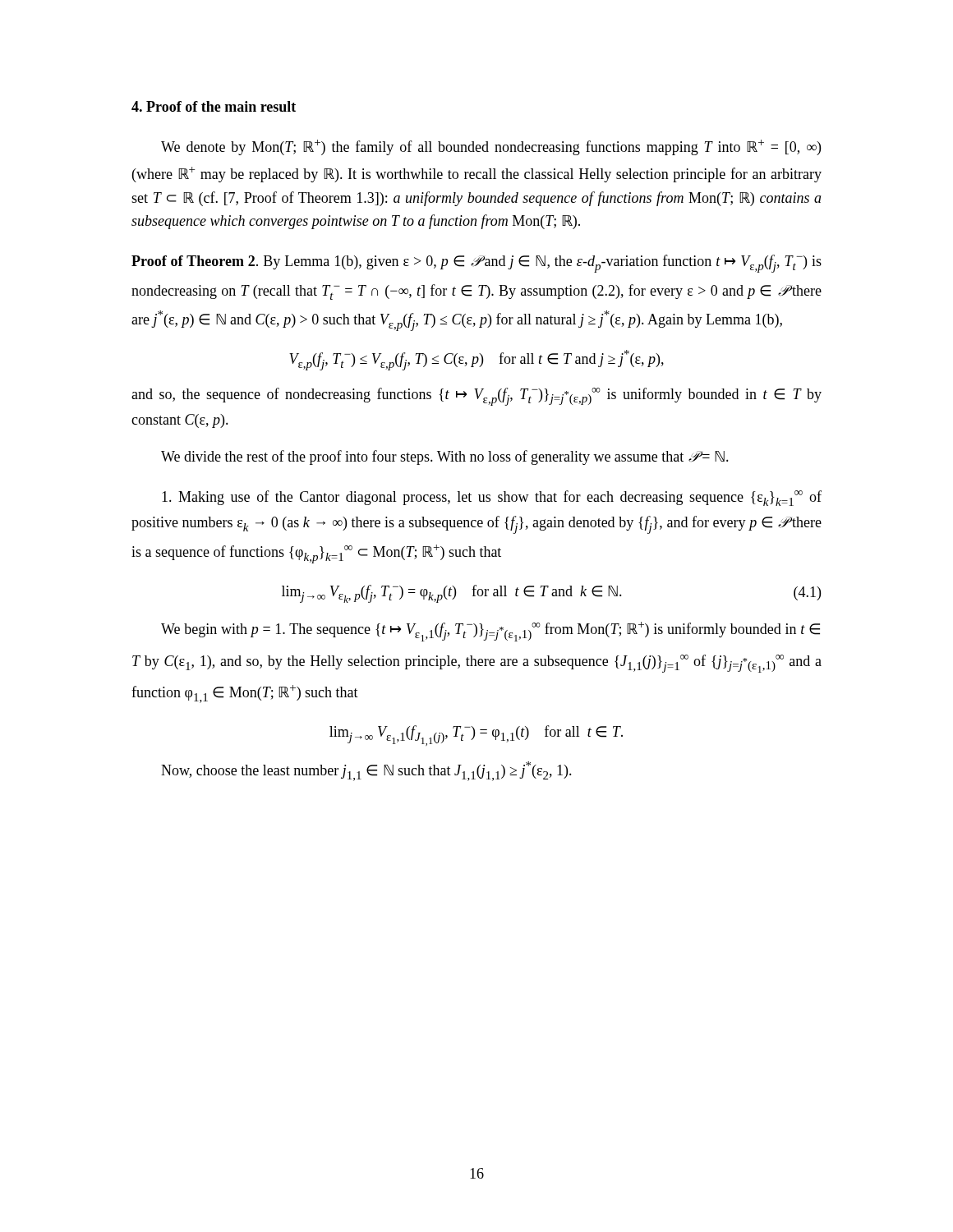This screenshot has height=1232, width=953.
Task: Select the text block that says "We begin with p = 1. The"
Action: tap(476, 661)
